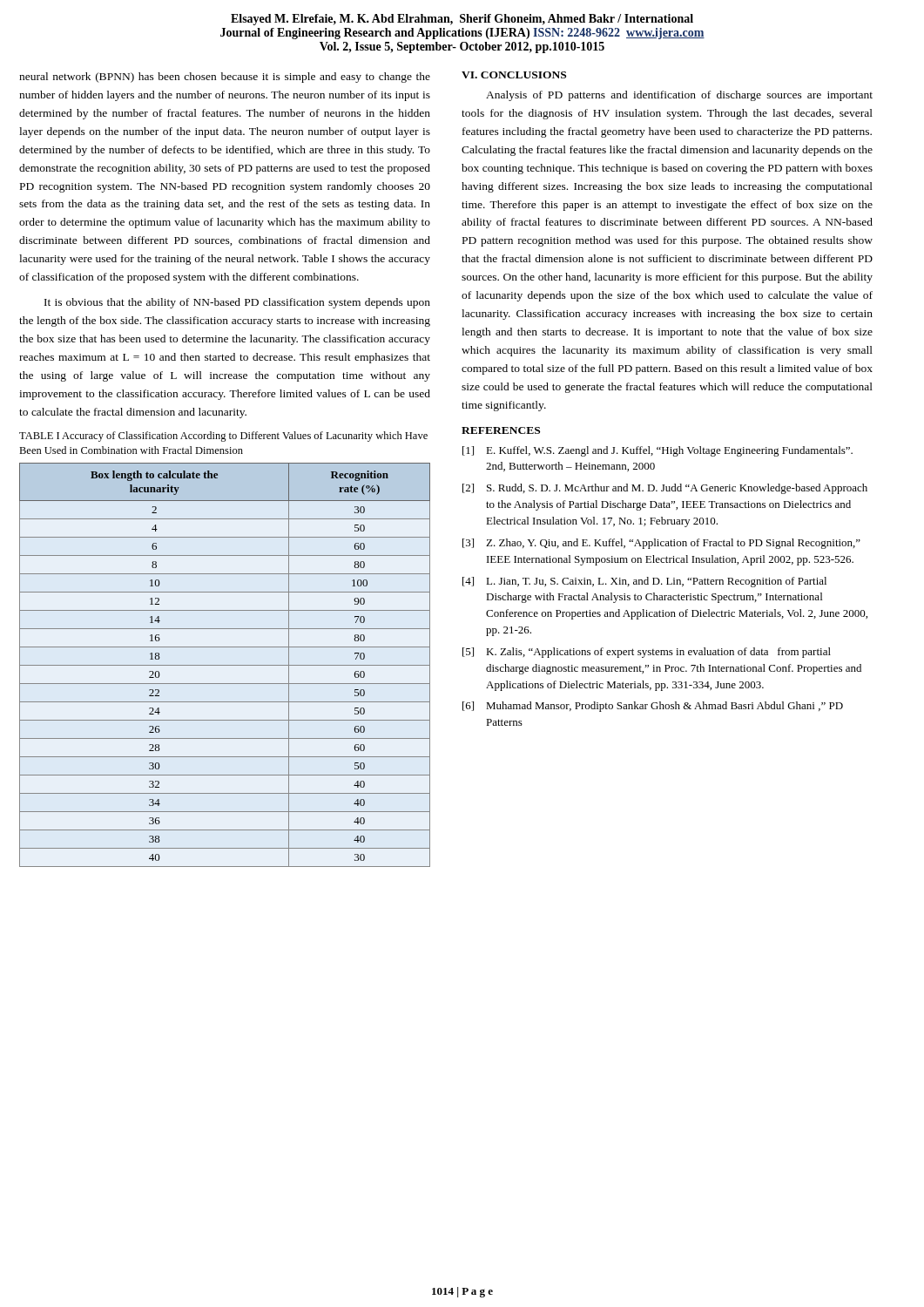
Task: Find the text block with the text "Analysis of PD patterns and identification of"
Action: click(667, 250)
